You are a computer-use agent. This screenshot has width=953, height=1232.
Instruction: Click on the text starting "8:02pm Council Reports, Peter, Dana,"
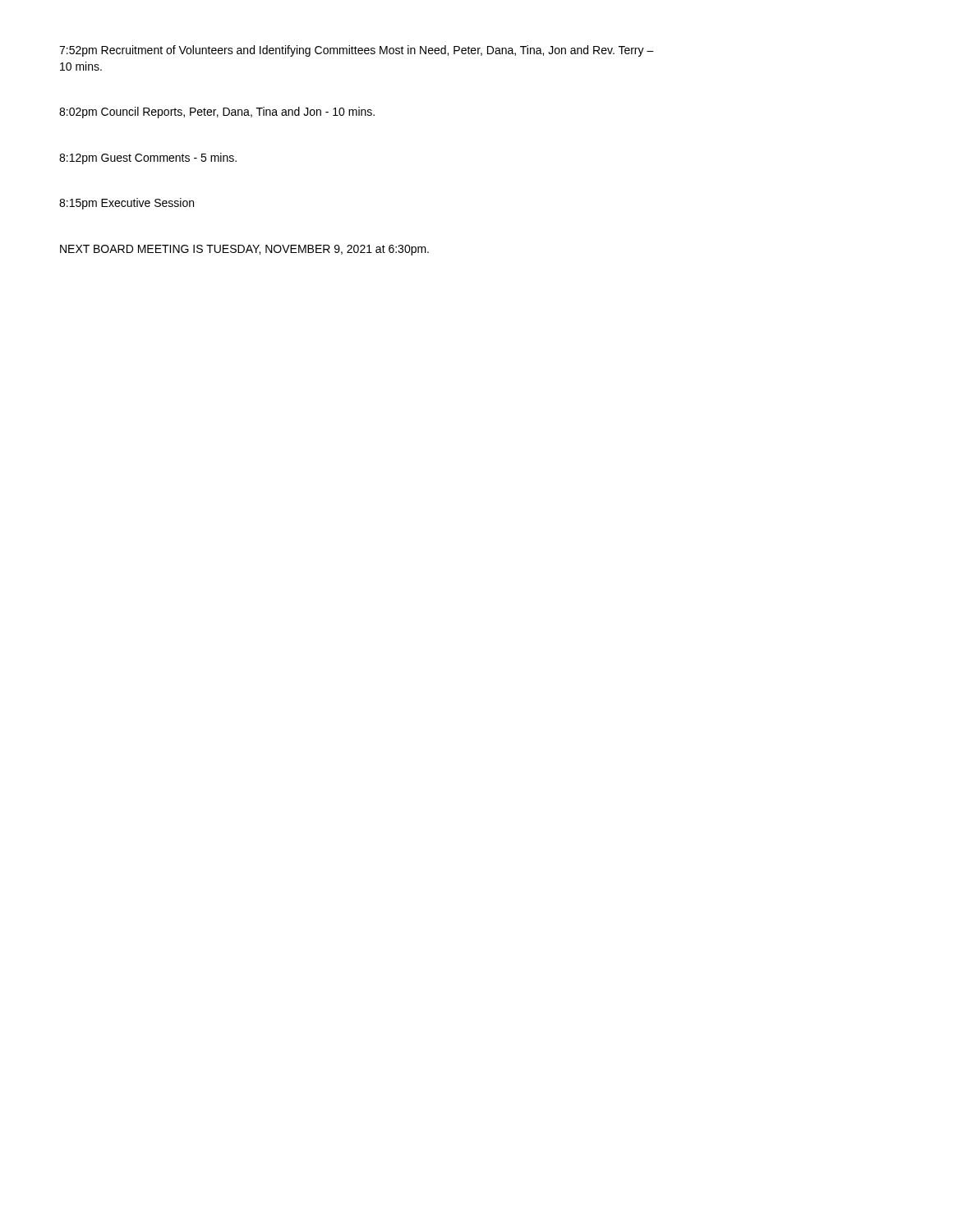pos(217,112)
